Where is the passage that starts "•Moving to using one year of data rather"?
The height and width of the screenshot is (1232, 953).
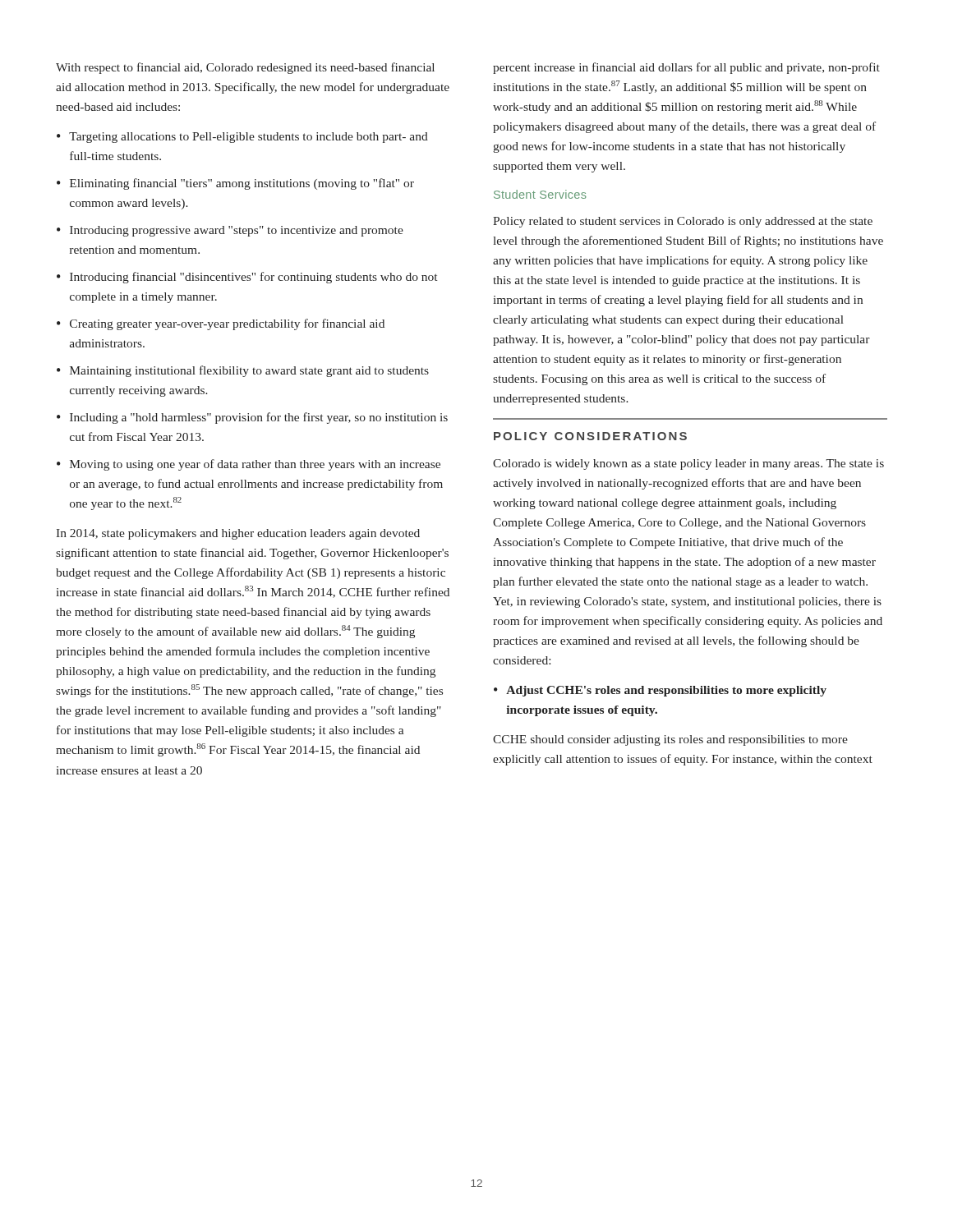253,484
